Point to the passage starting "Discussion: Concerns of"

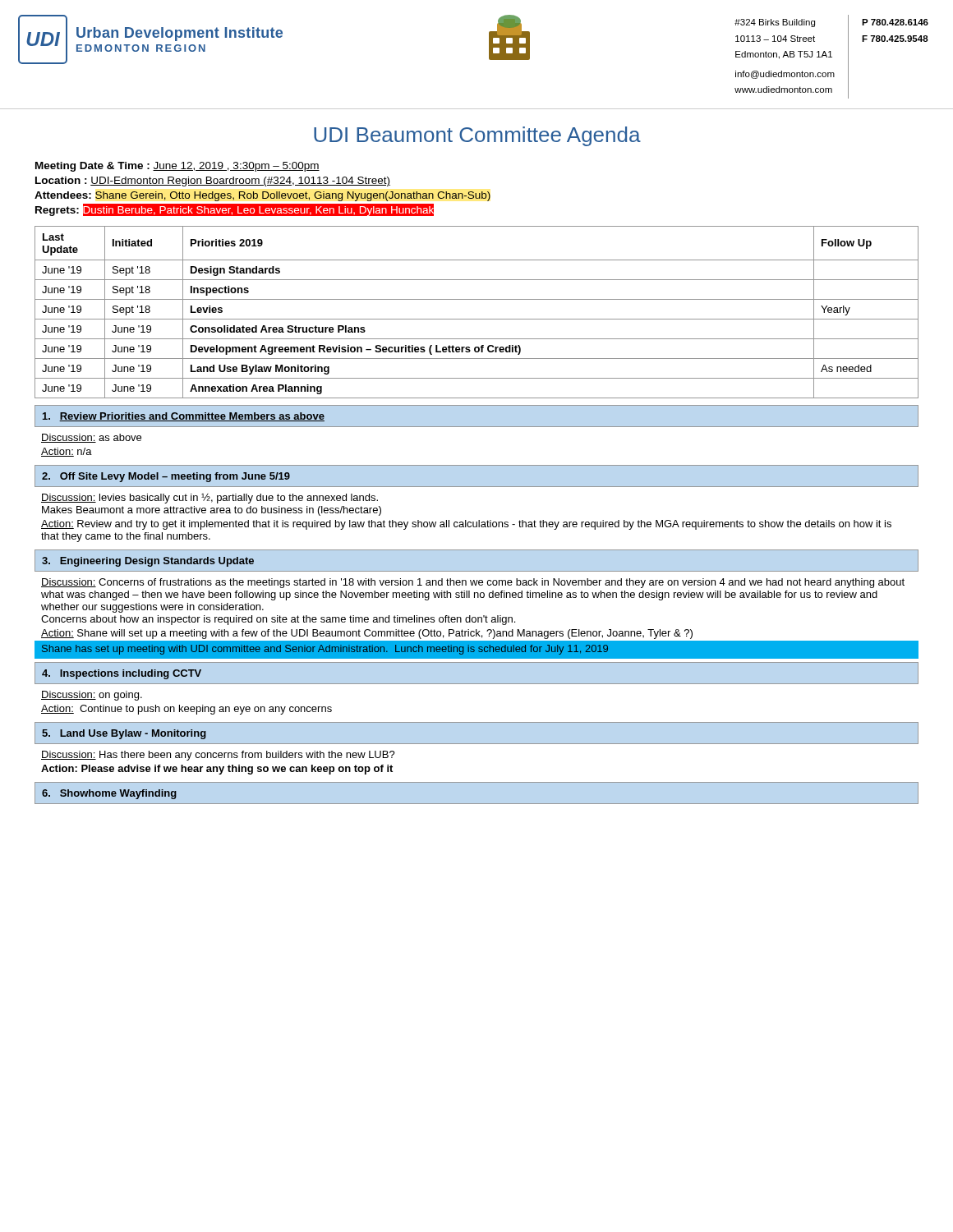473,600
